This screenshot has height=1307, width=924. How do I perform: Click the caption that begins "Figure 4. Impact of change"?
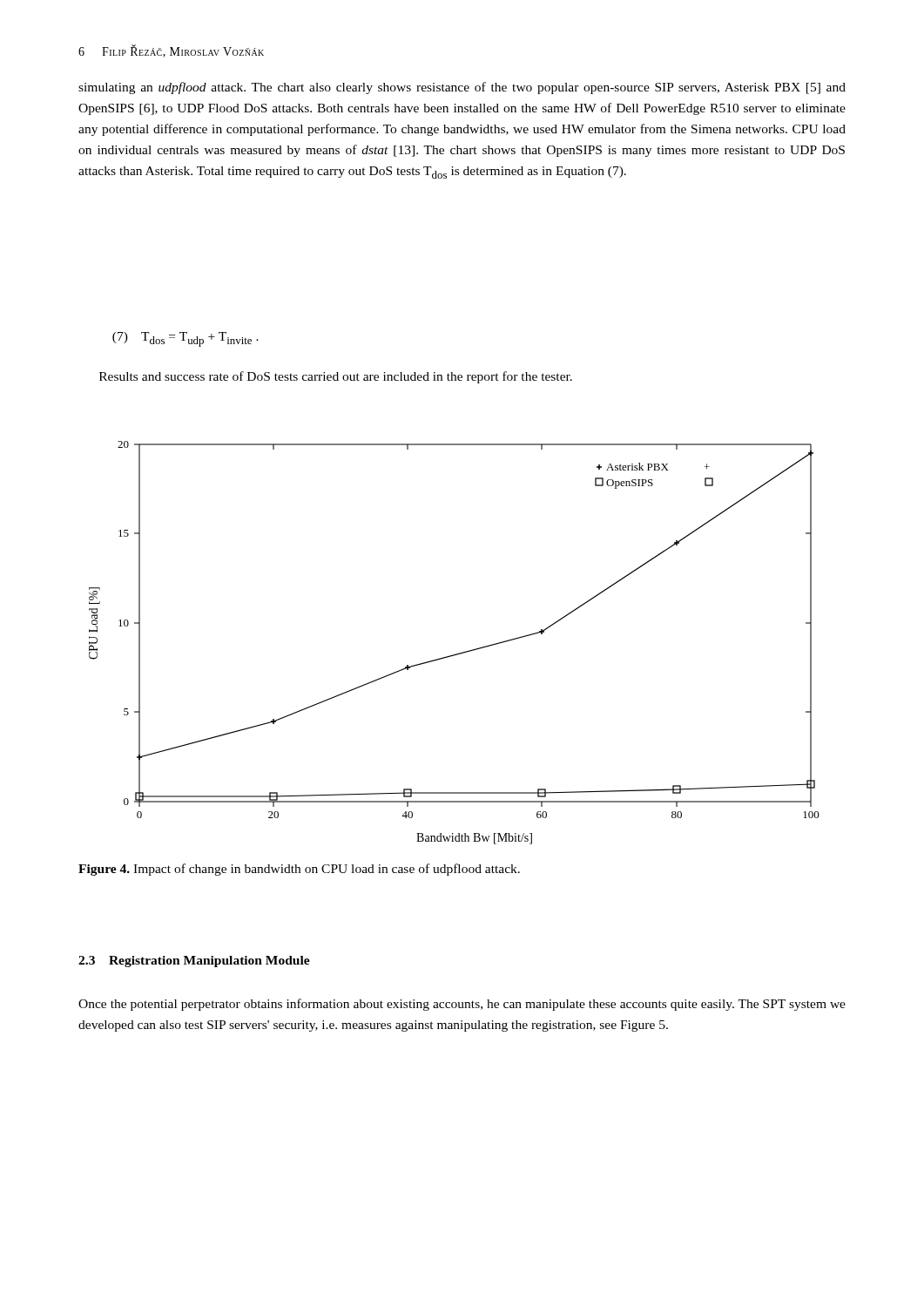tap(299, 868)
